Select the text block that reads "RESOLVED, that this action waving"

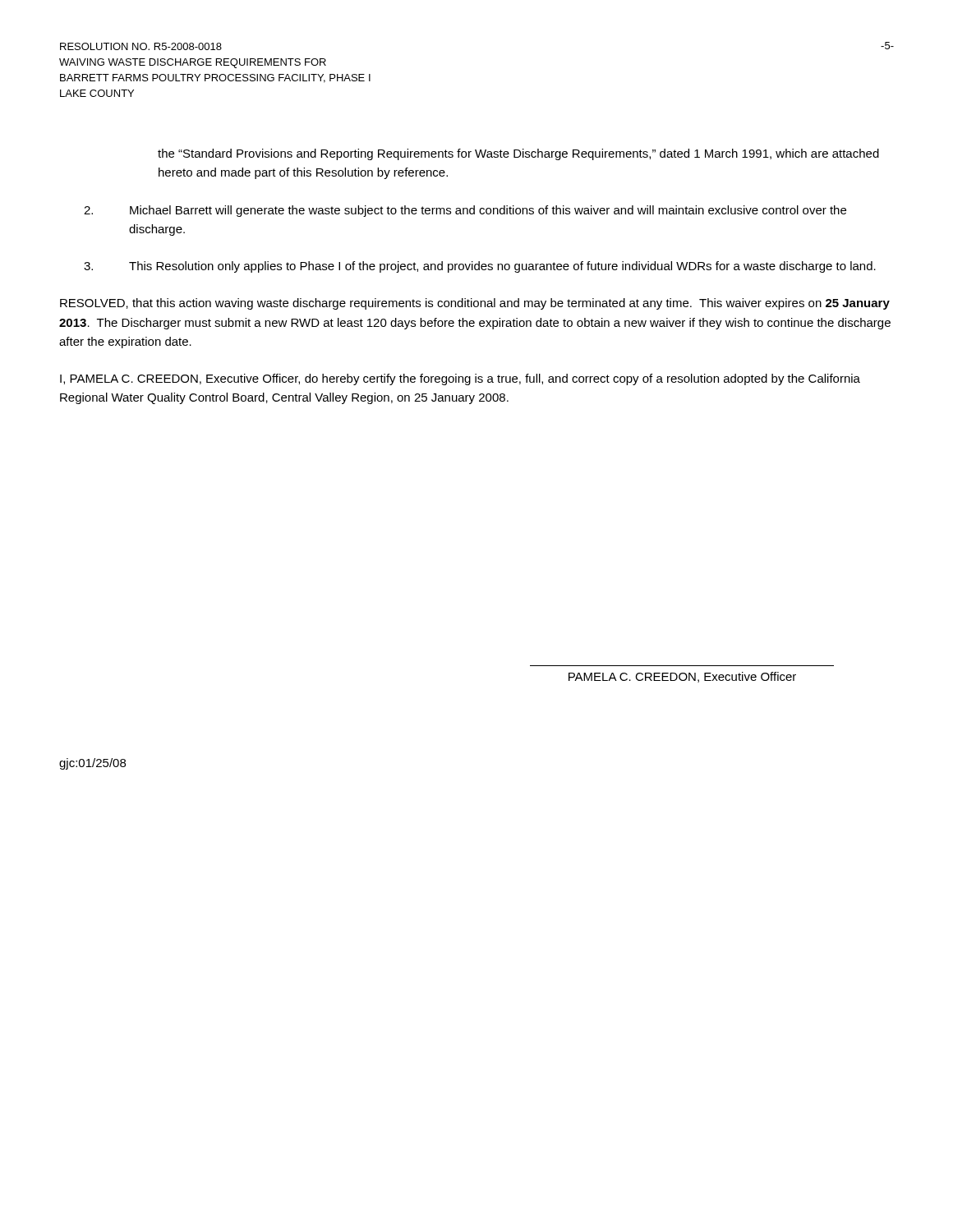[x=475, y=322]
